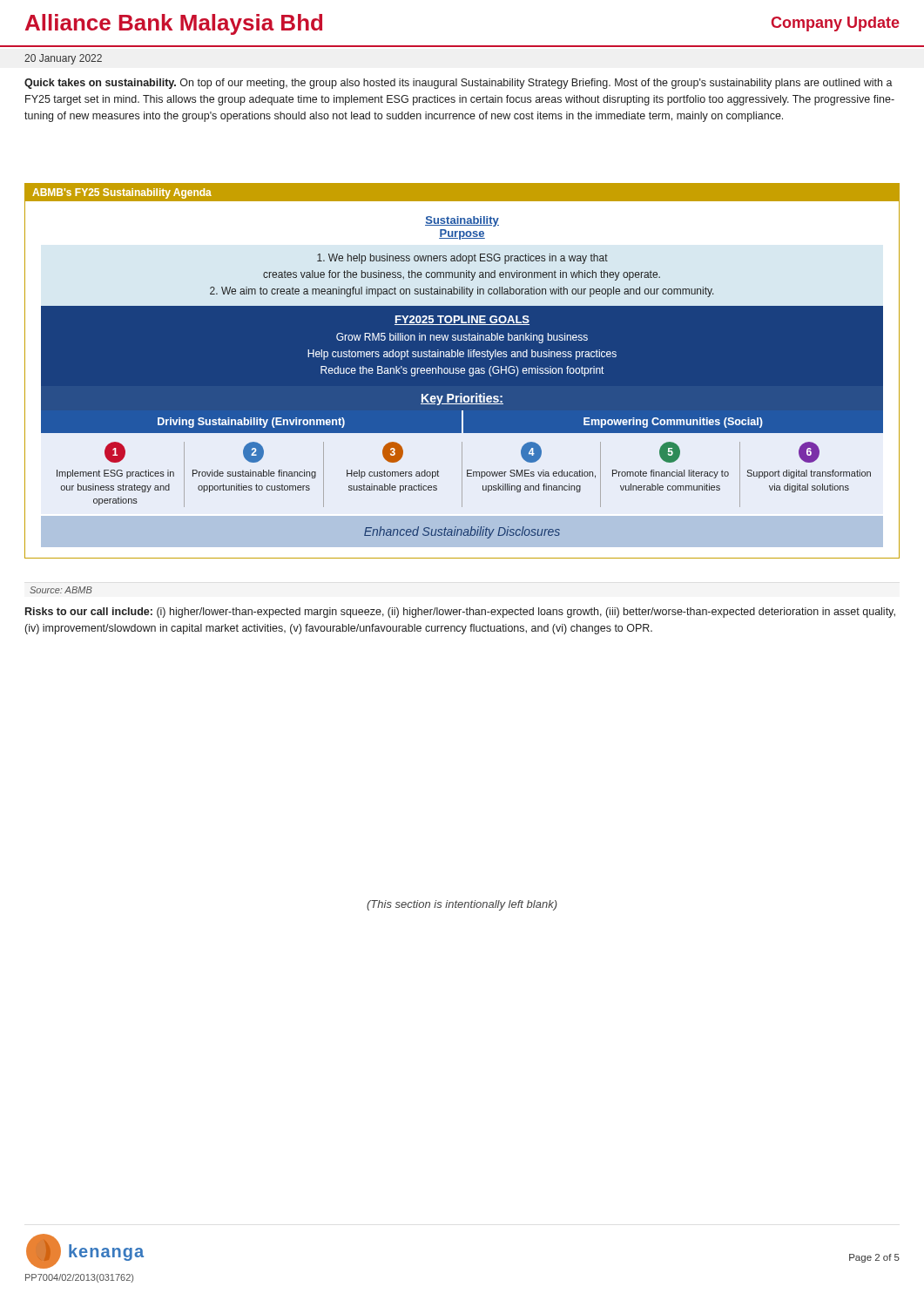
Task: Select the text block with the text "(This section is intentionally left"
Action: 462,904
